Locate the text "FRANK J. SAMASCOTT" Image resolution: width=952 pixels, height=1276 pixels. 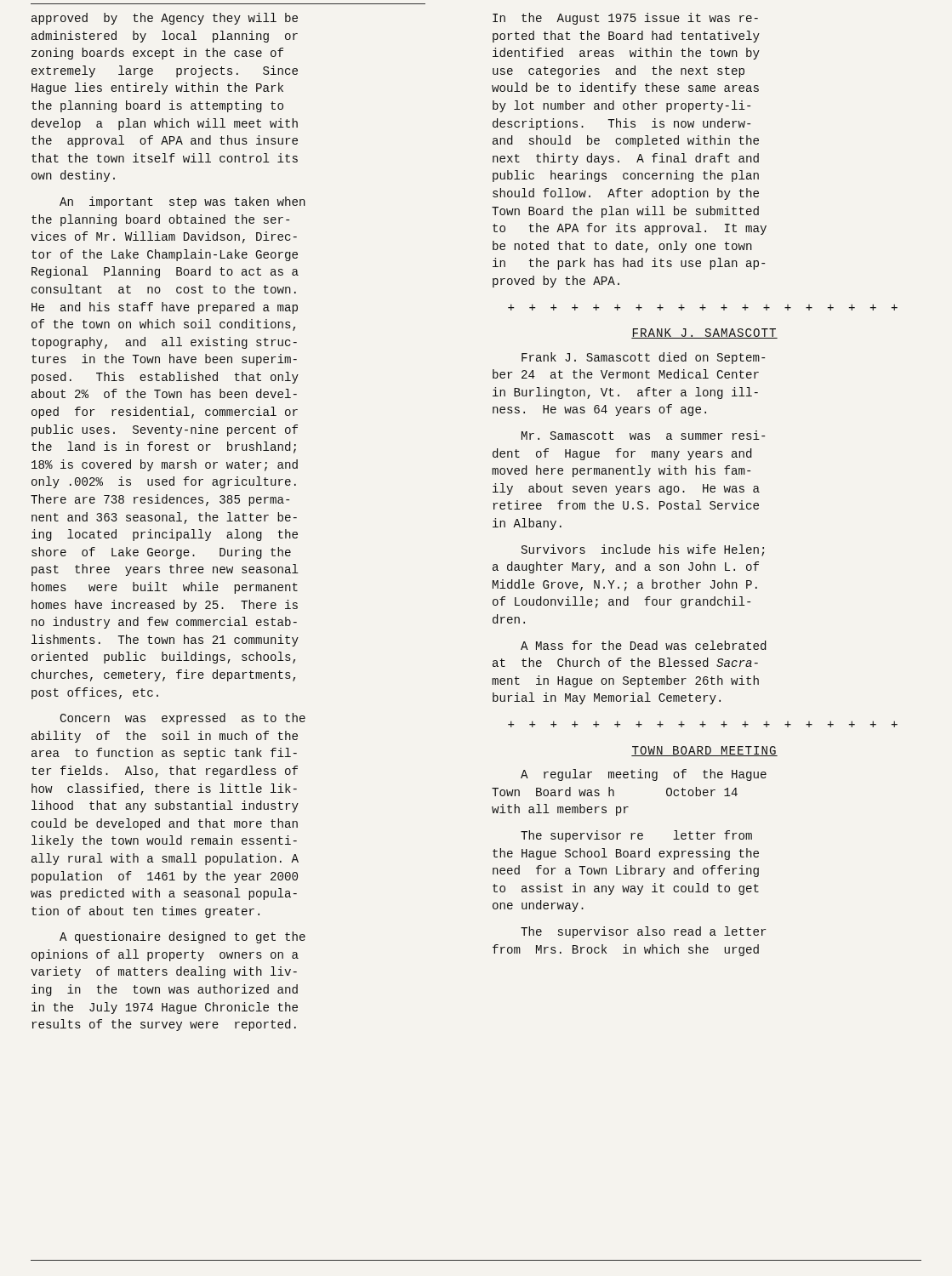click(704, 334)
